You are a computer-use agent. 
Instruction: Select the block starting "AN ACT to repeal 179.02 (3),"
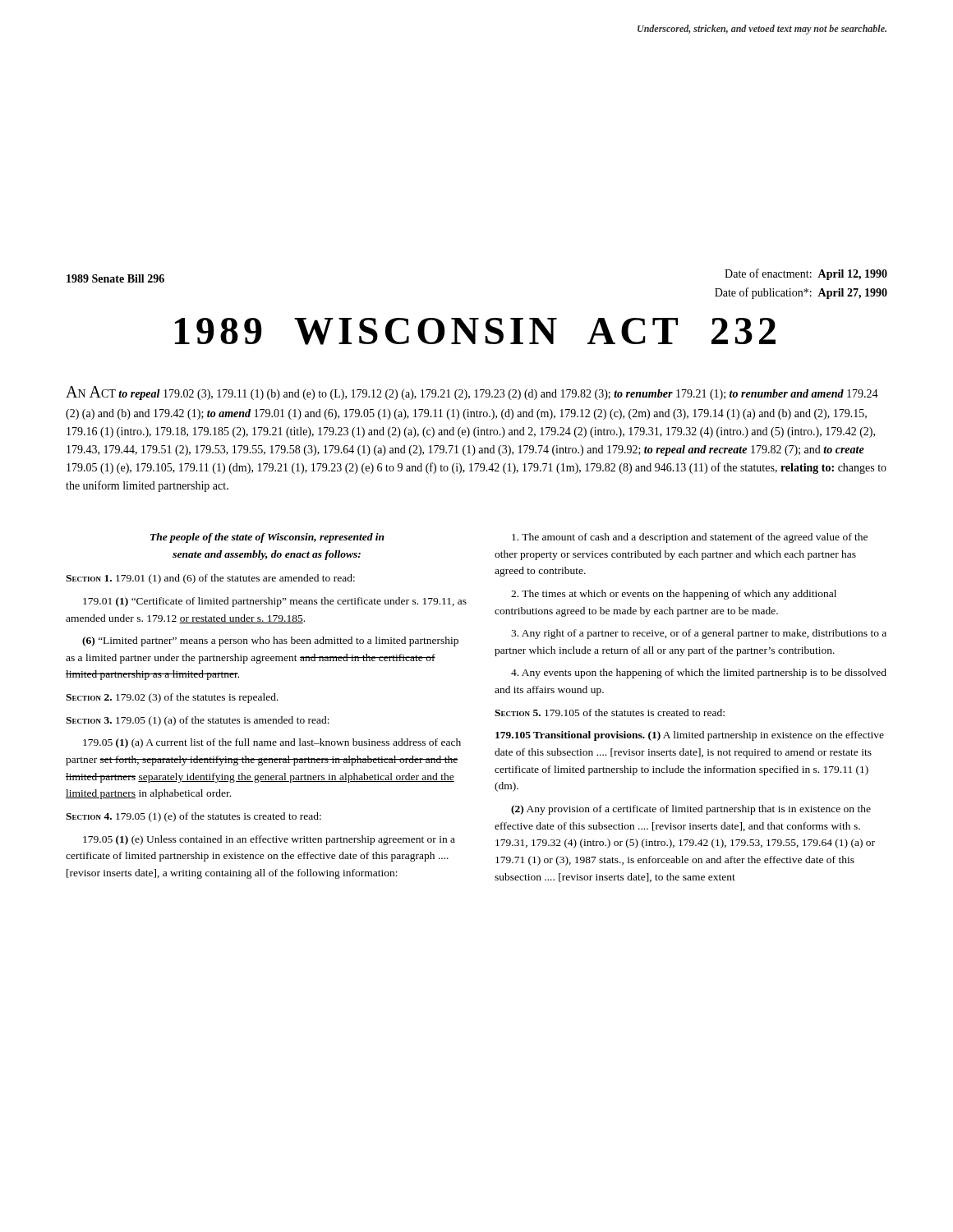pos(476,437)
